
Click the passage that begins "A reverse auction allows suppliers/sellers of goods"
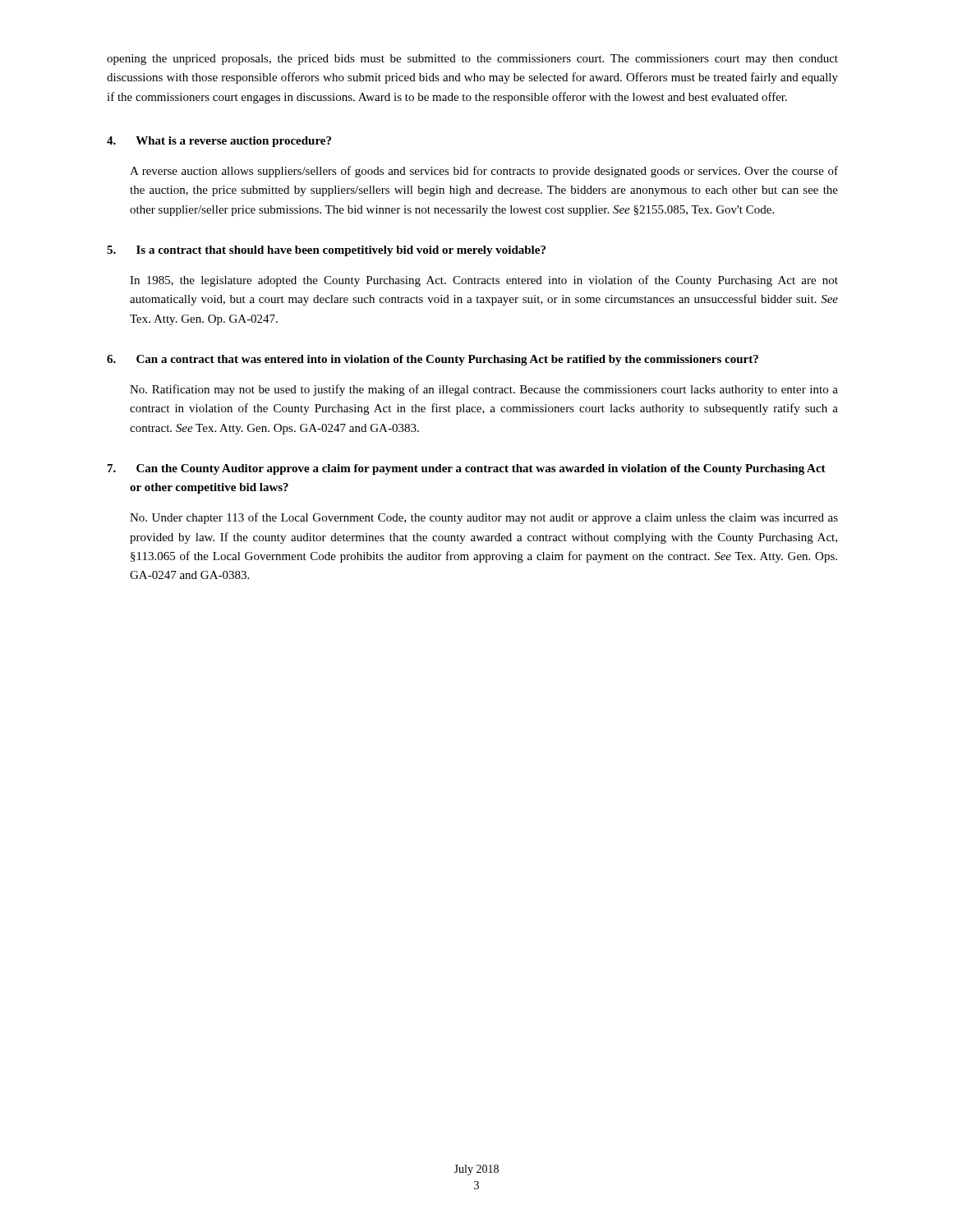pos(484,190)
